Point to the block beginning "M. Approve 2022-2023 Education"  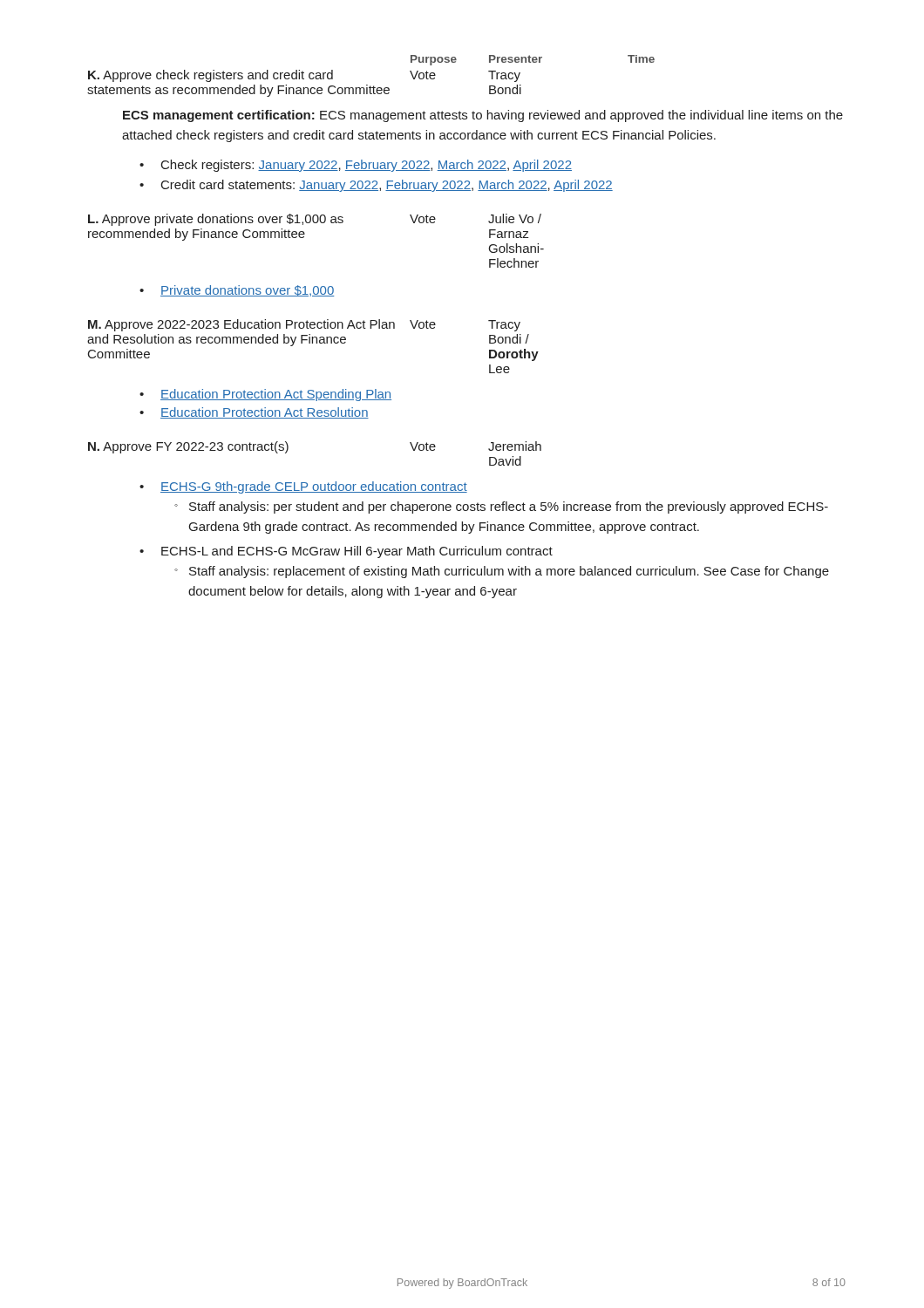(304, 325)
